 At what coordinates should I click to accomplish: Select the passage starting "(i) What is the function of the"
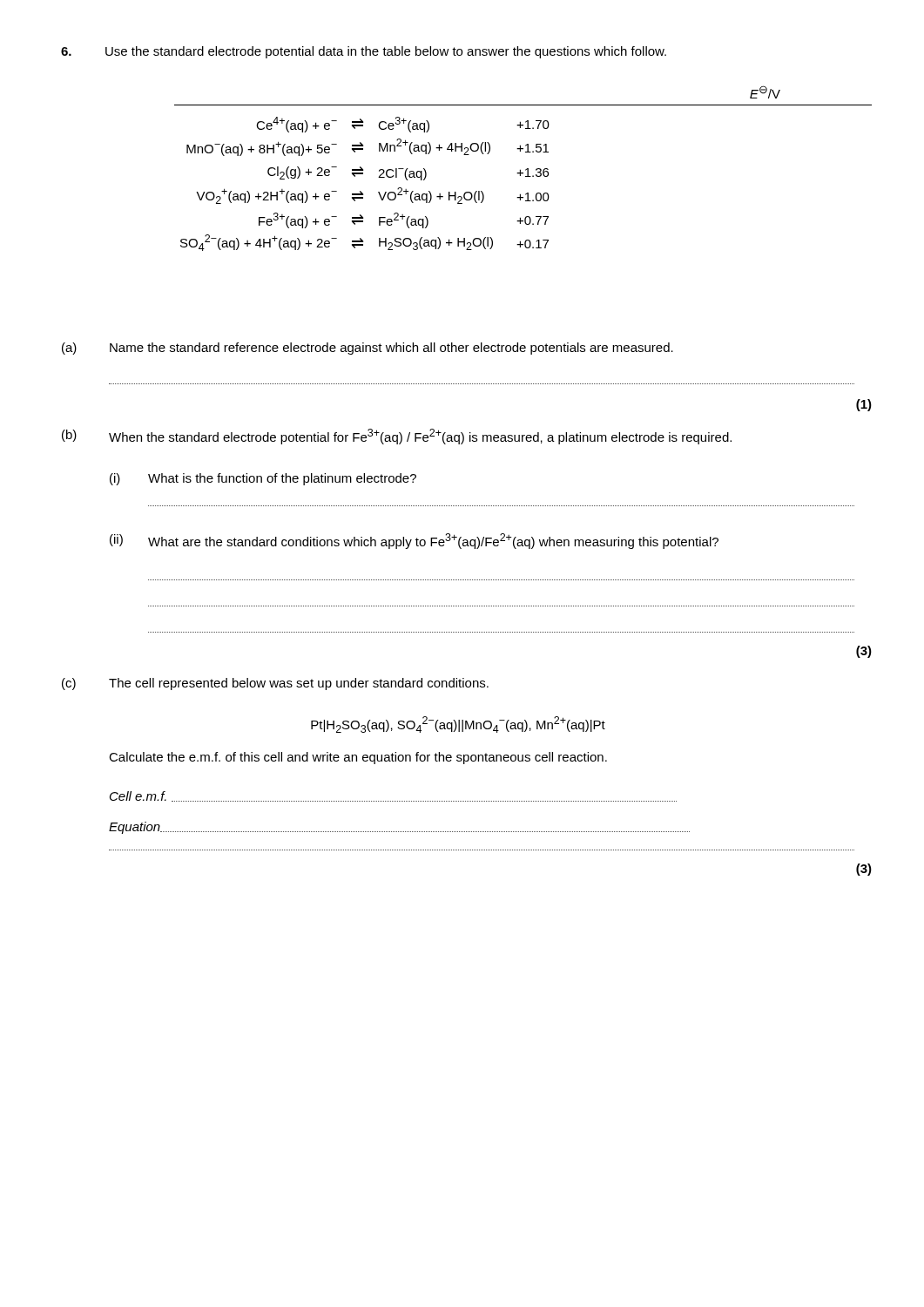(263, 478)
